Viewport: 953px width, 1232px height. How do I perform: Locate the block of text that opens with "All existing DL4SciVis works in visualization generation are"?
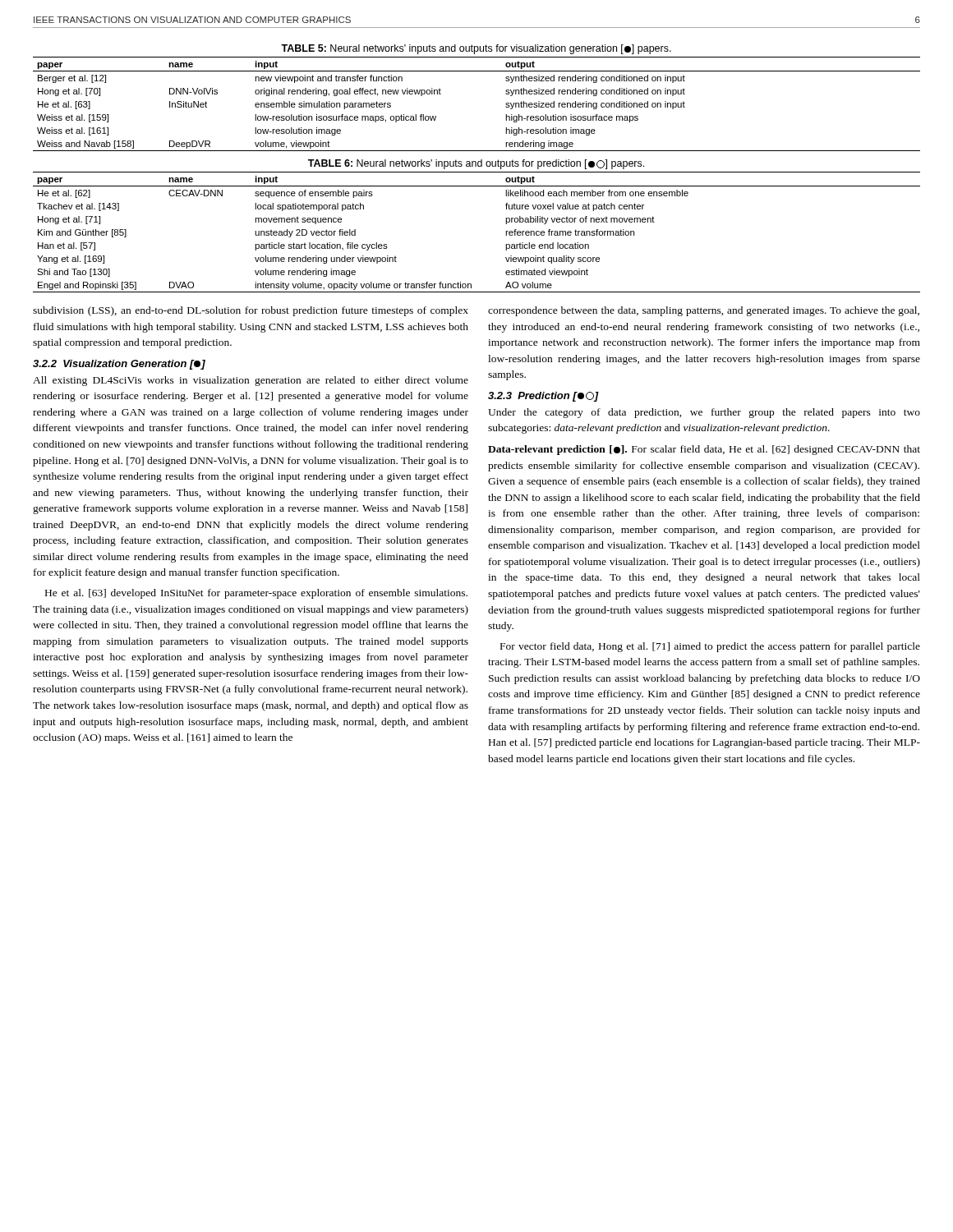[x=251, y=559]
